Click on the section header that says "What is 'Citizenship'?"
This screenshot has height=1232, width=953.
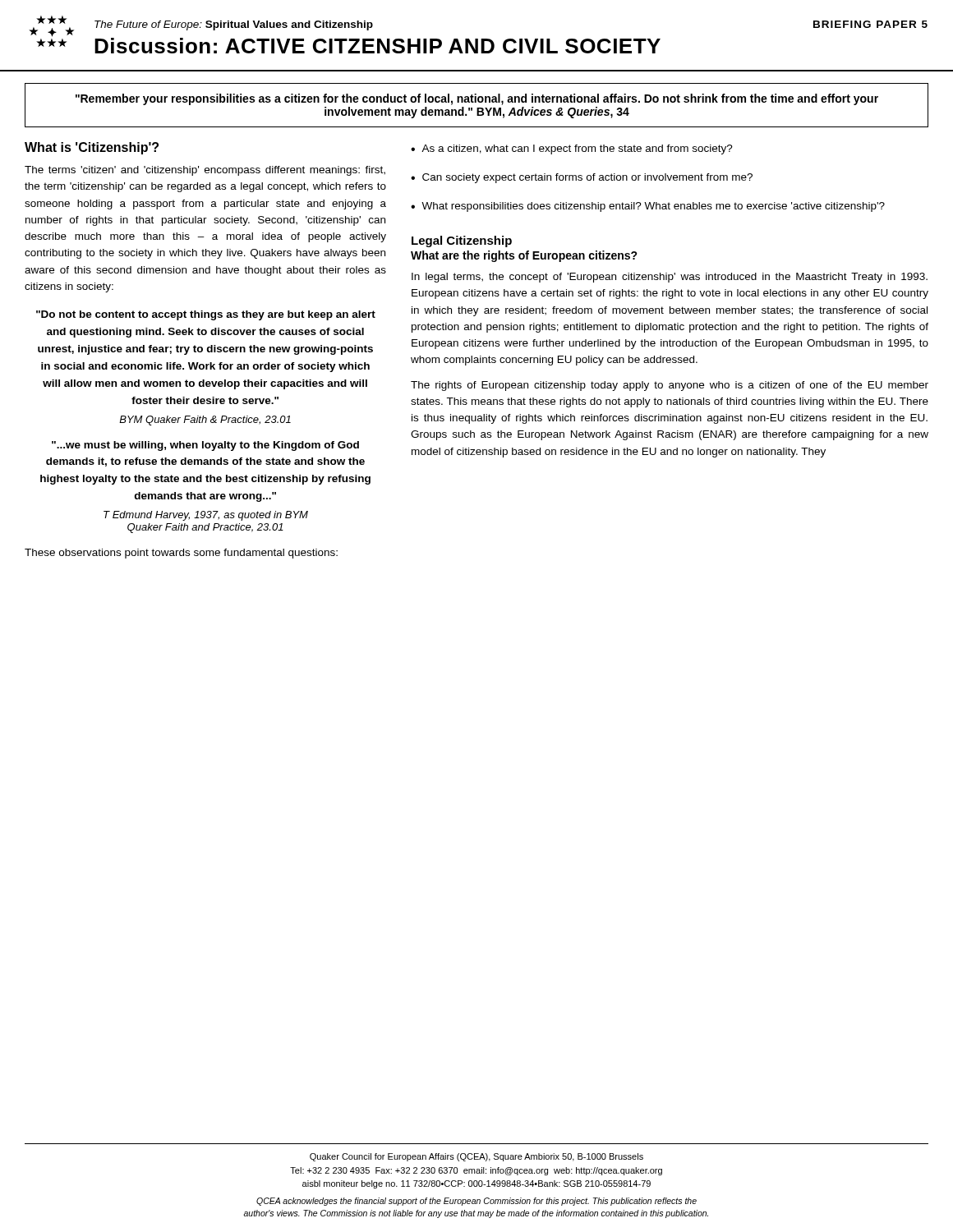click(92, 148)
